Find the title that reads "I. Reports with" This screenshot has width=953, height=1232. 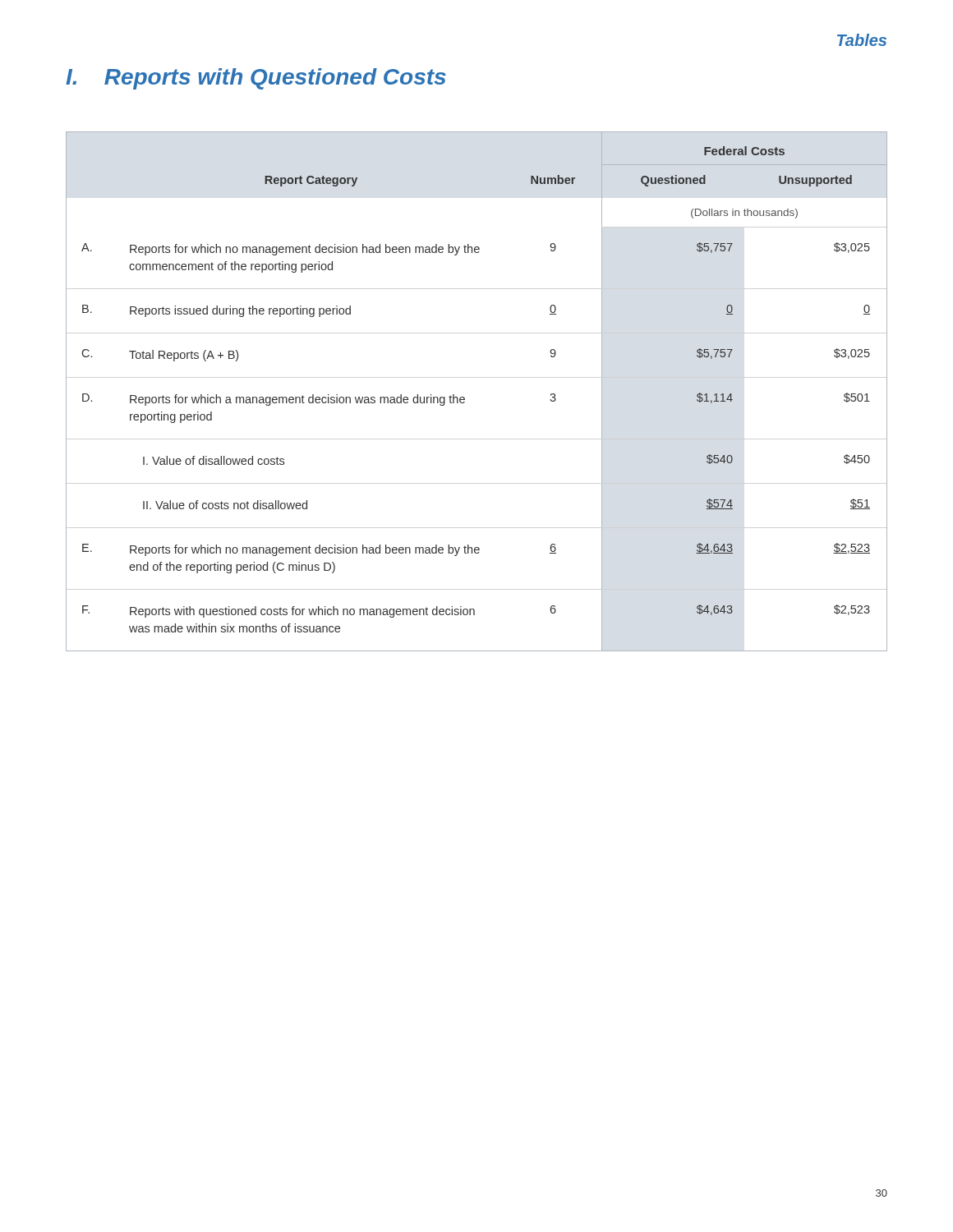coord(256,77)
